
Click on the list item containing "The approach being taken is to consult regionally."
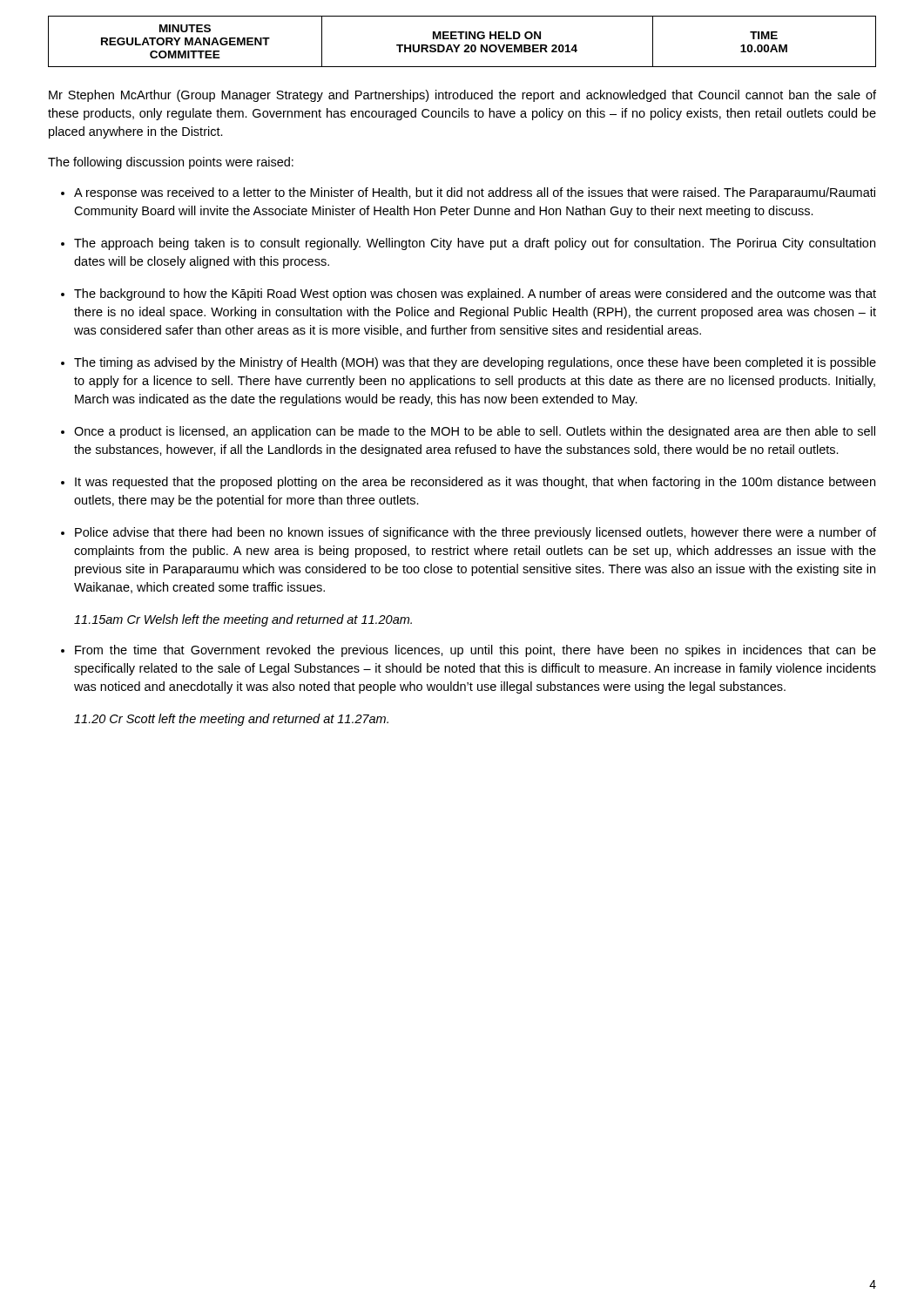[x=475, y=252]
